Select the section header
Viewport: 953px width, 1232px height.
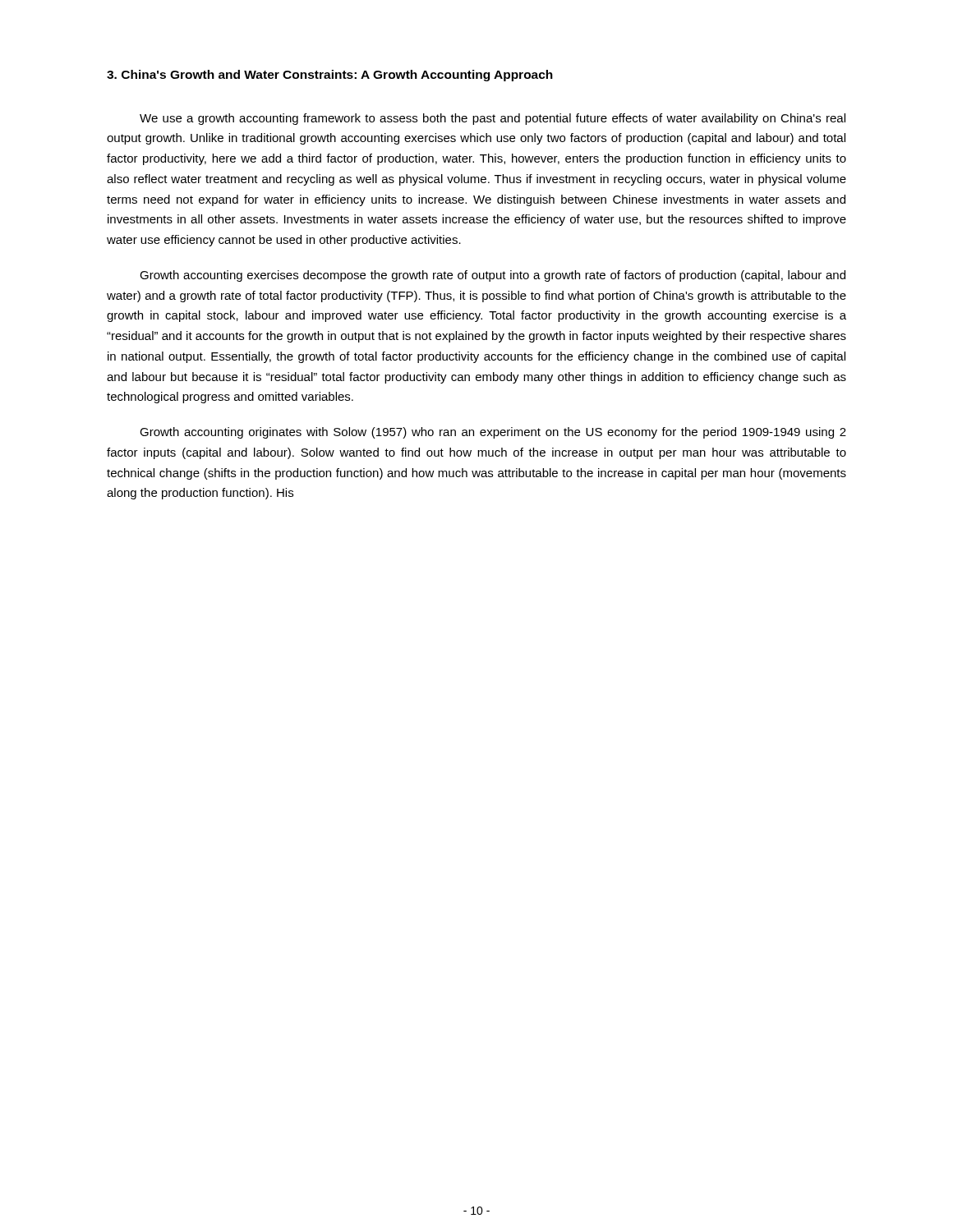click(x=330, y=74)
